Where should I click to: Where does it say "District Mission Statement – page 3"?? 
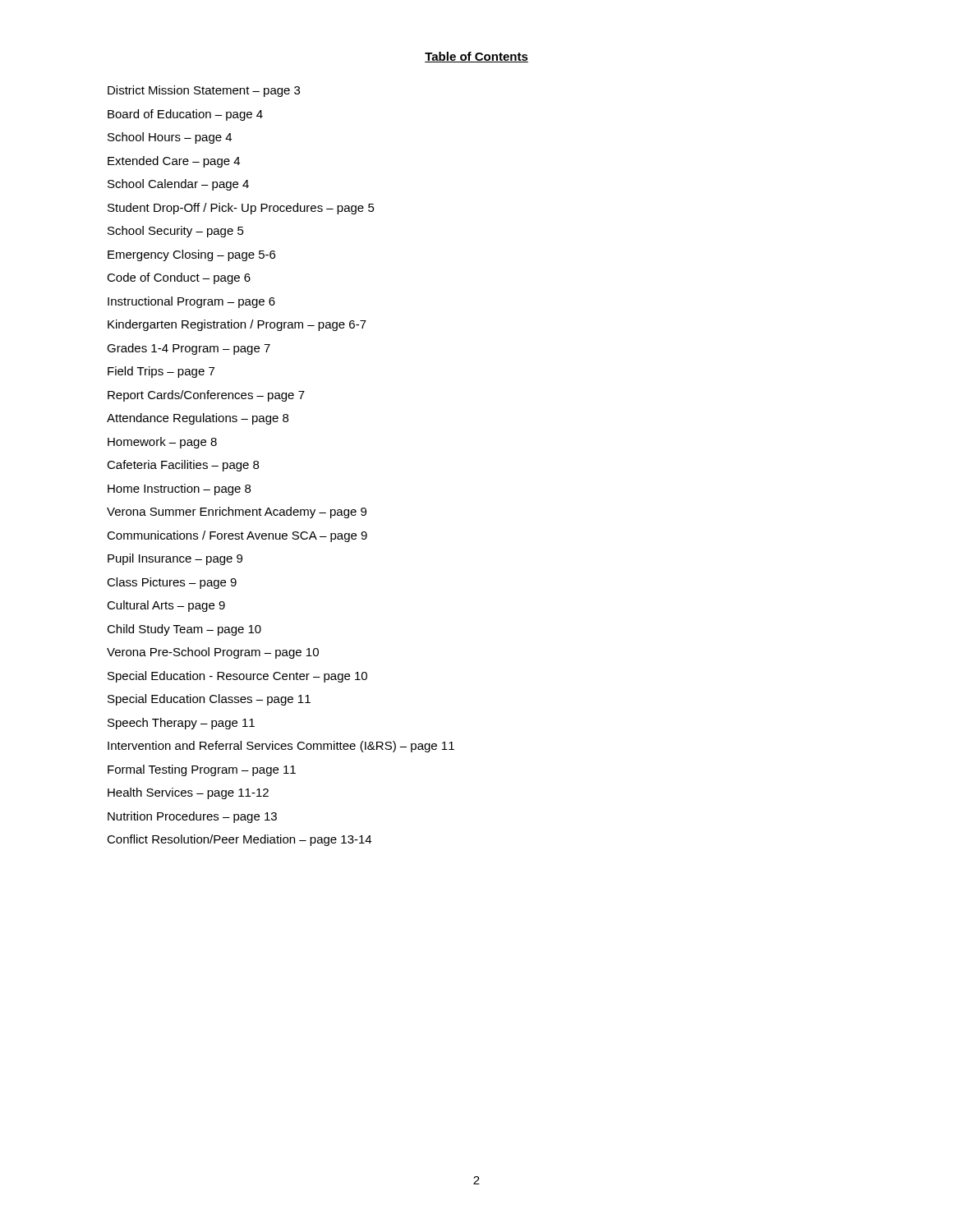204,90
